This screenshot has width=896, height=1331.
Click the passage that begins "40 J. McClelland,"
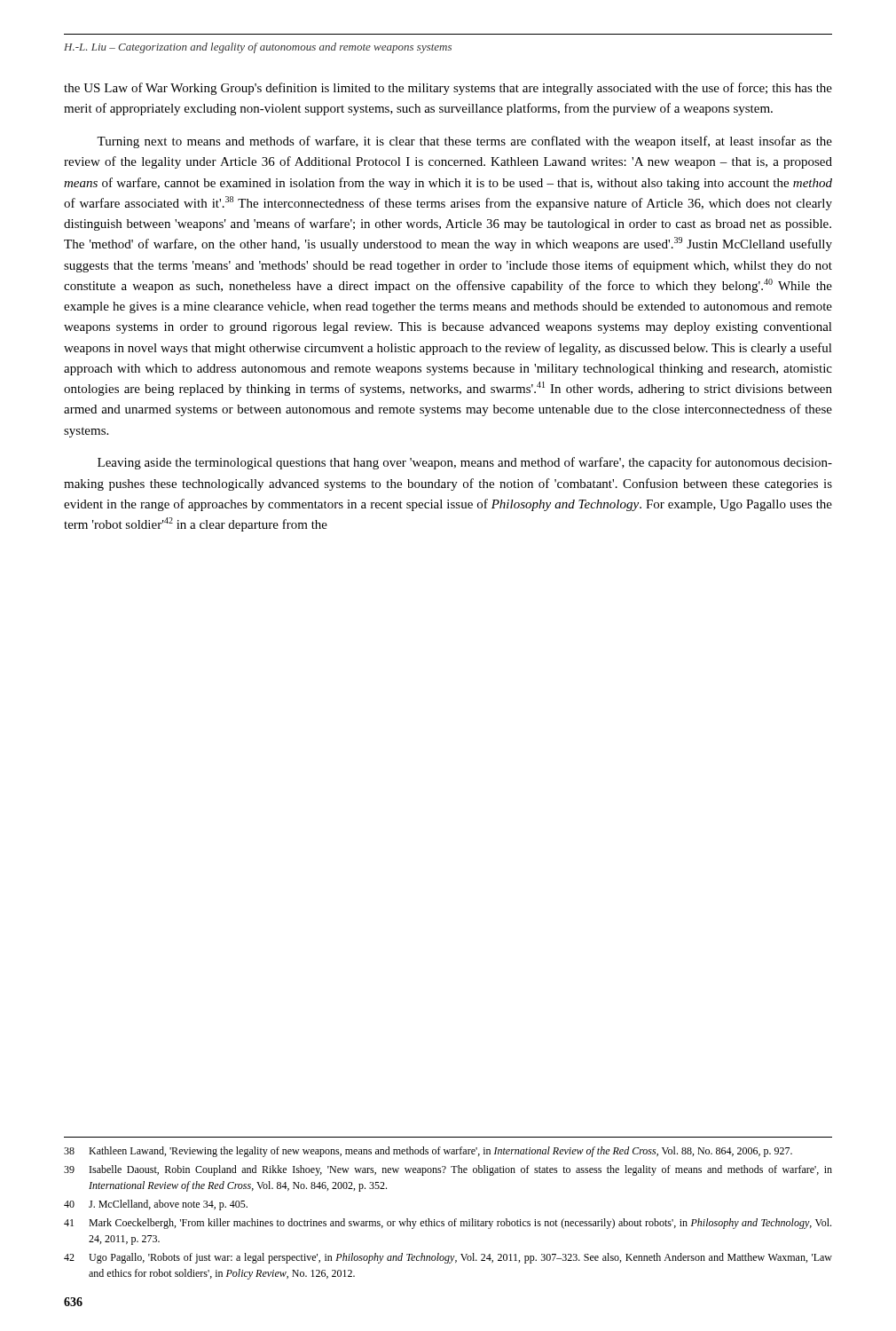156,1205
